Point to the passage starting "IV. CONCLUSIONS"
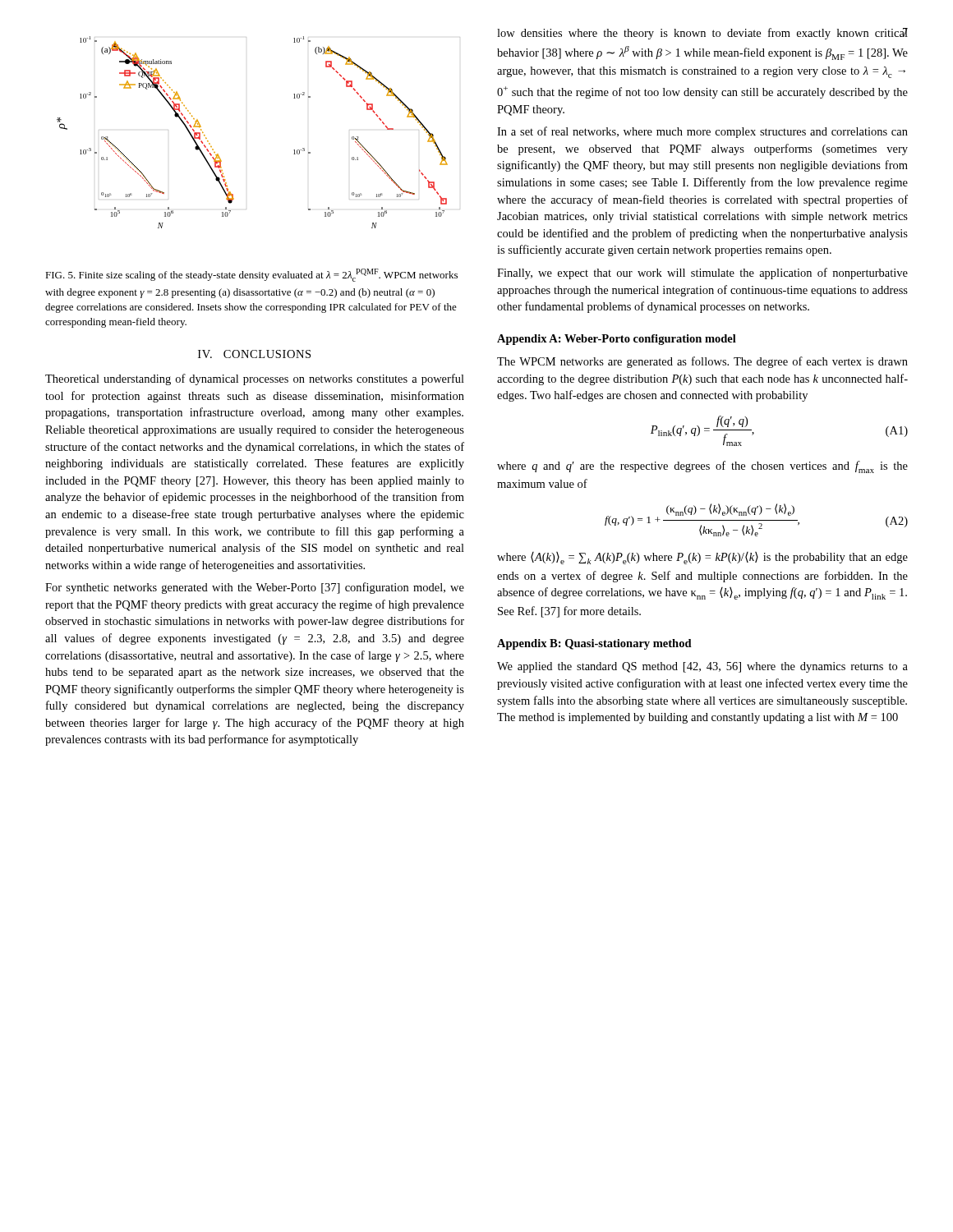The image size is (953, 1232). tap(255, 354)
